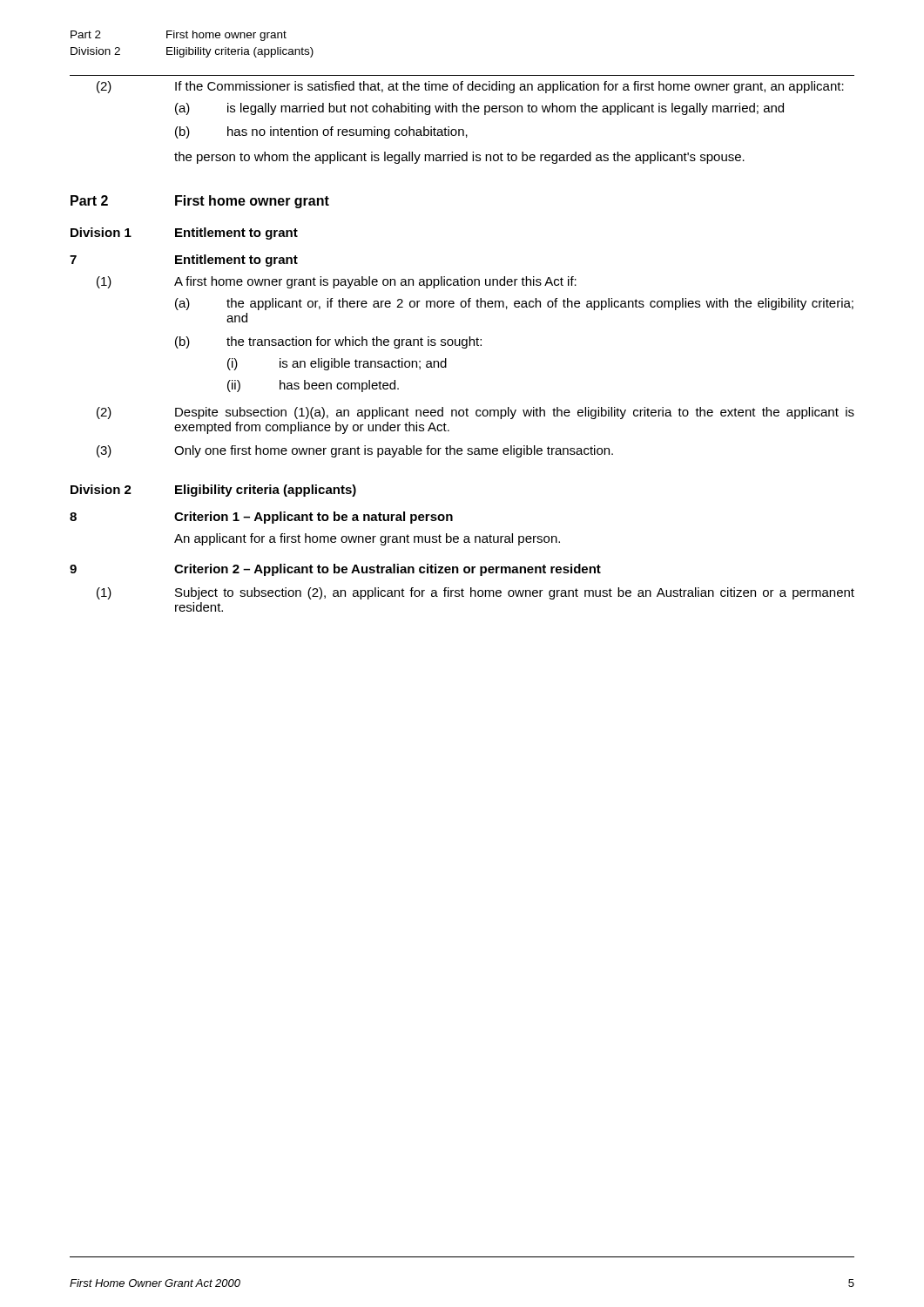The height and width of the screenshot is (1307, 924).
Task: Click on the text block starting "(ii) has been completed."
Action: coord(313,386)
